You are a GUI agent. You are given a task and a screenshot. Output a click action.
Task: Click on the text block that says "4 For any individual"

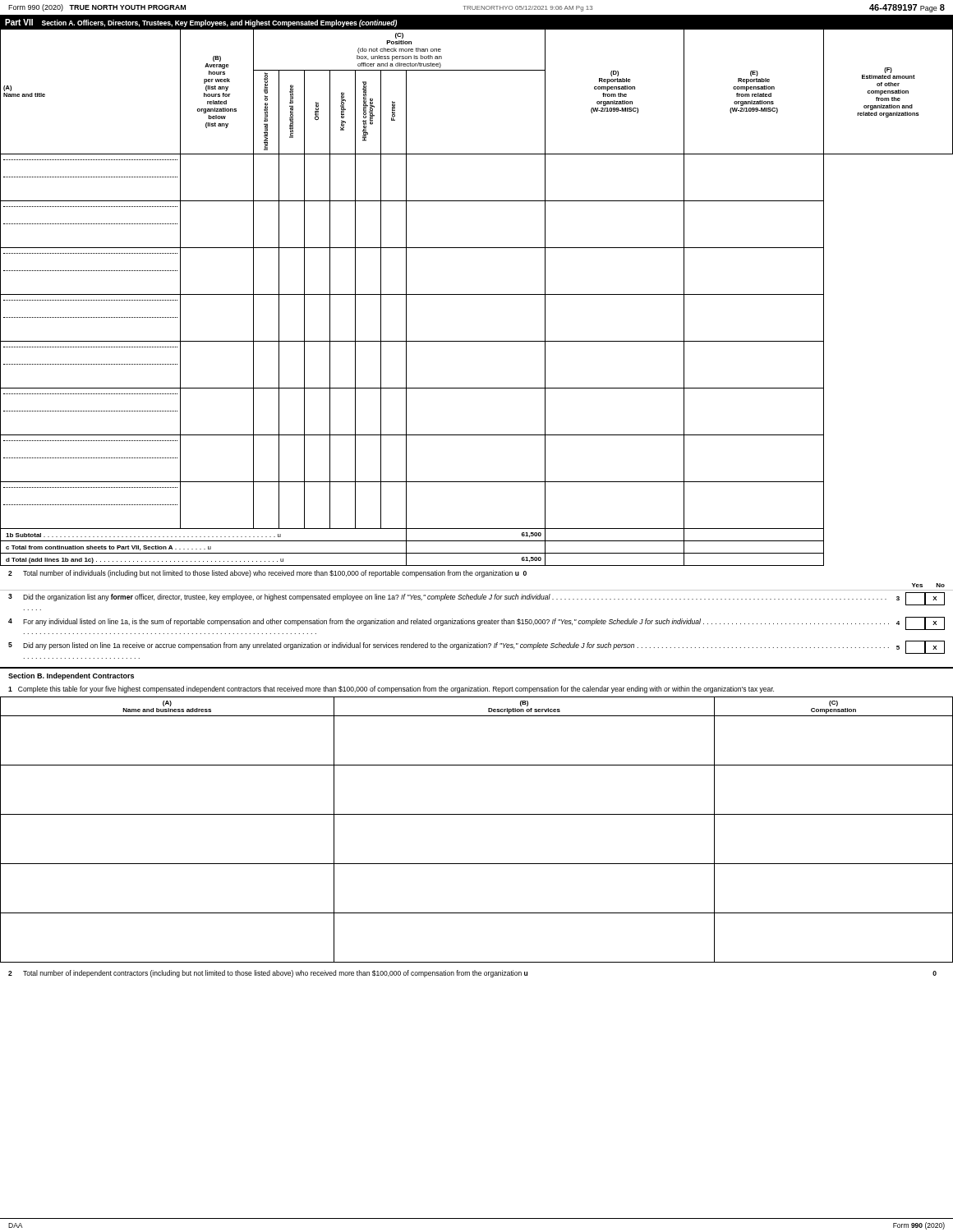click(x=476, y=627)
